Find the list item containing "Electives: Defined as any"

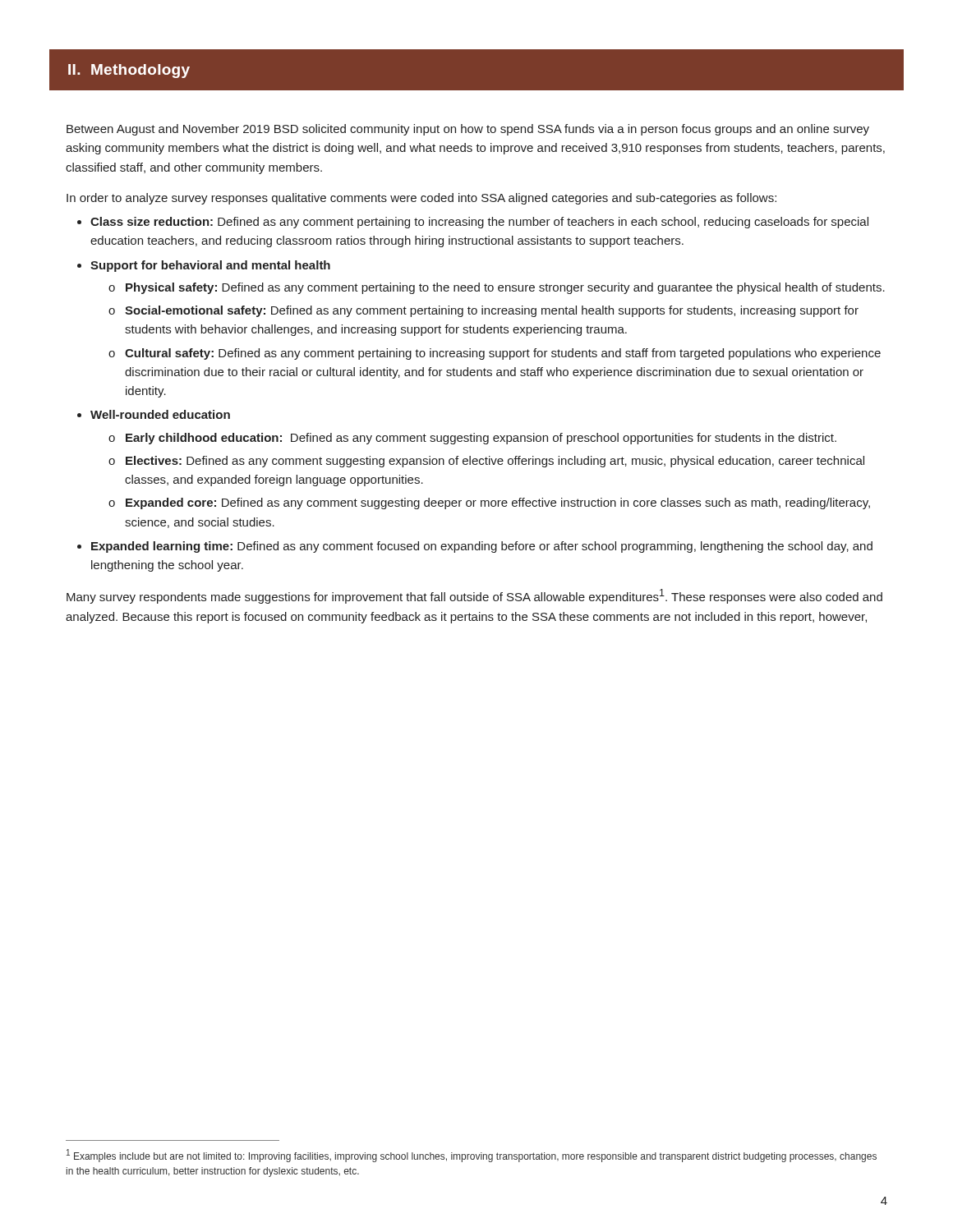(x=495, y=470)
